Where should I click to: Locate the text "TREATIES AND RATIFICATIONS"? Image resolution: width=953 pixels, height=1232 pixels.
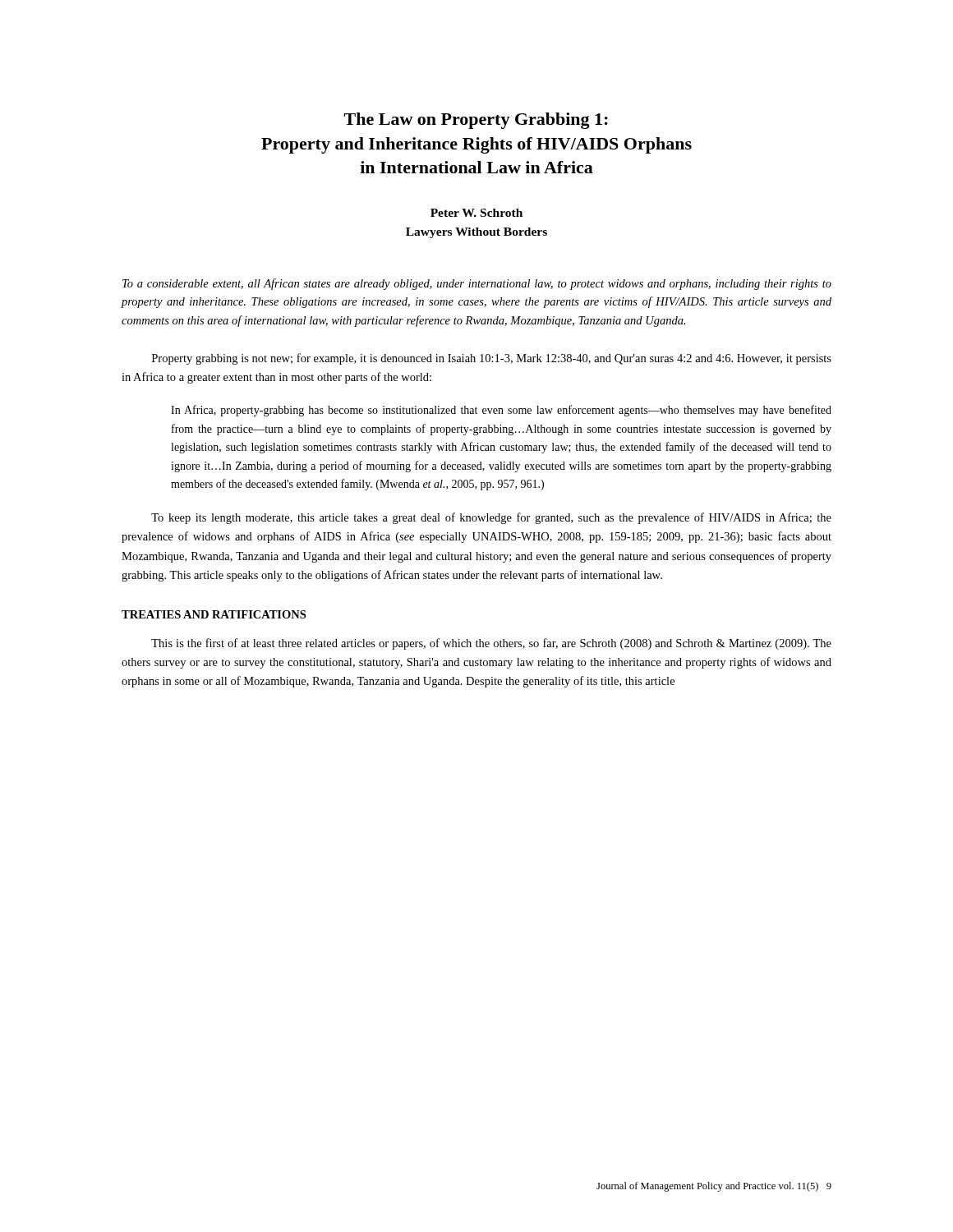coord(214,614)
